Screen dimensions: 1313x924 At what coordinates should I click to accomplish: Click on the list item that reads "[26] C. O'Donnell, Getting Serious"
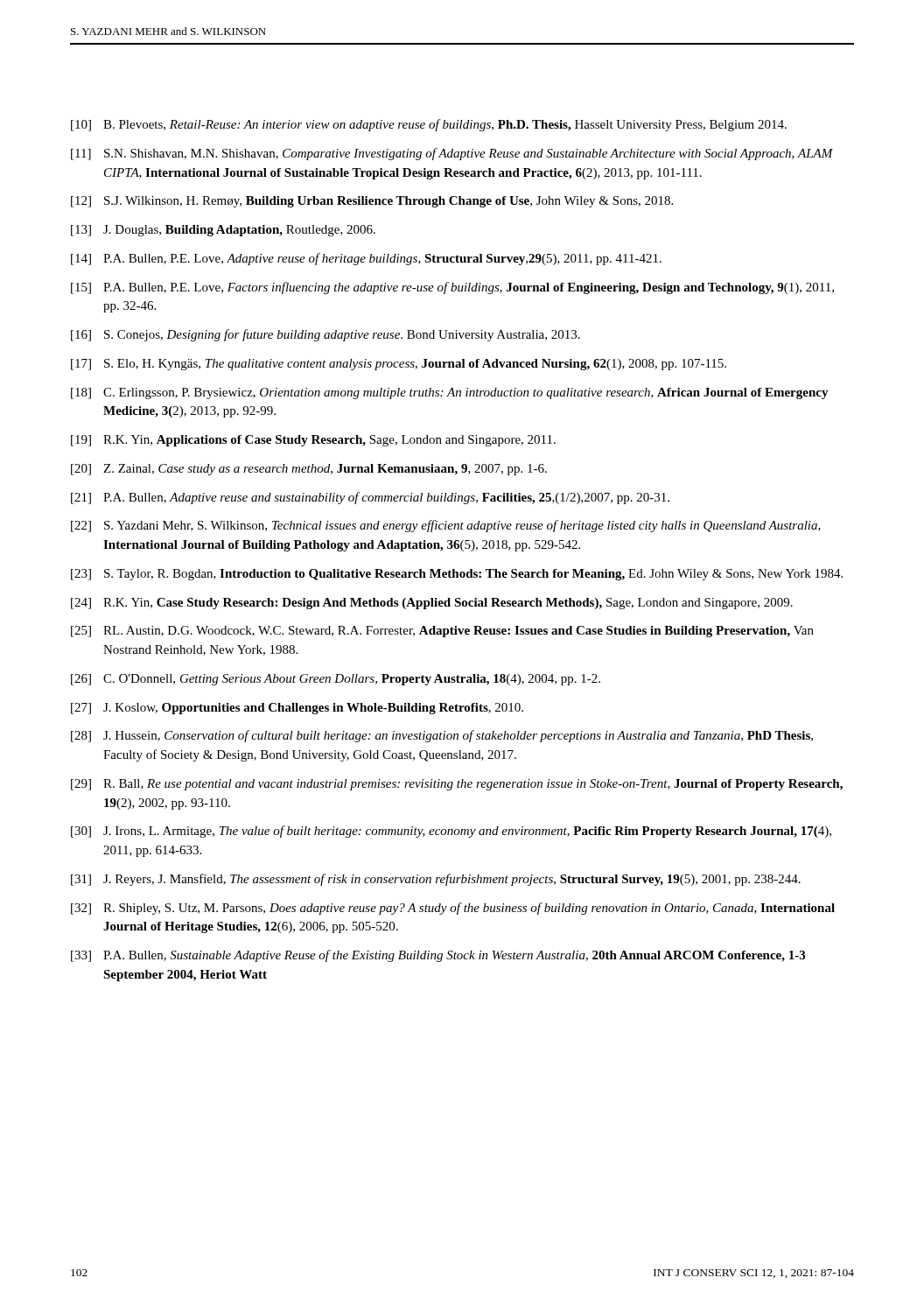coord(462,679)
